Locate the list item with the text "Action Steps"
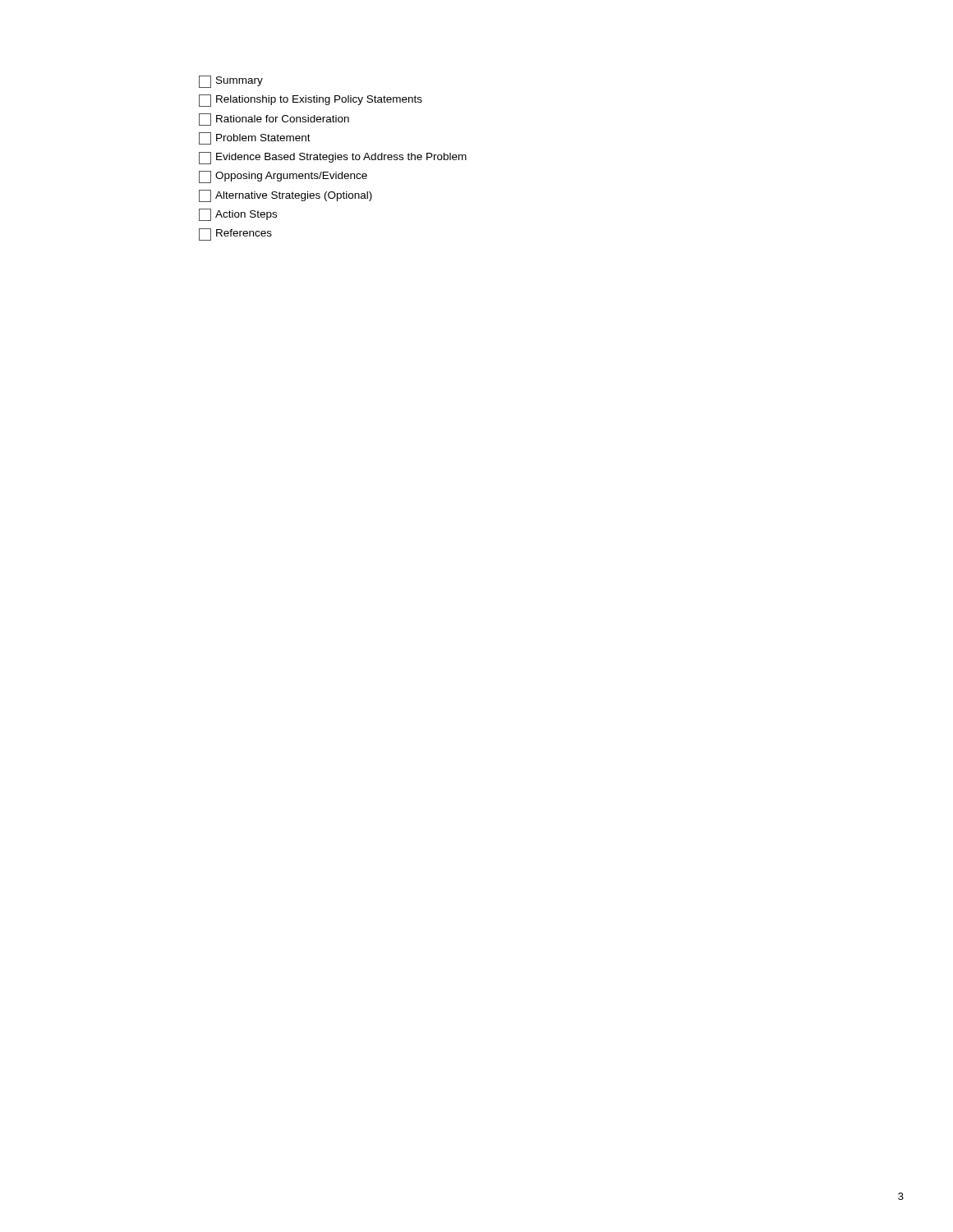The width and height of the screenshot is (953, 1232). click(238, 214)
